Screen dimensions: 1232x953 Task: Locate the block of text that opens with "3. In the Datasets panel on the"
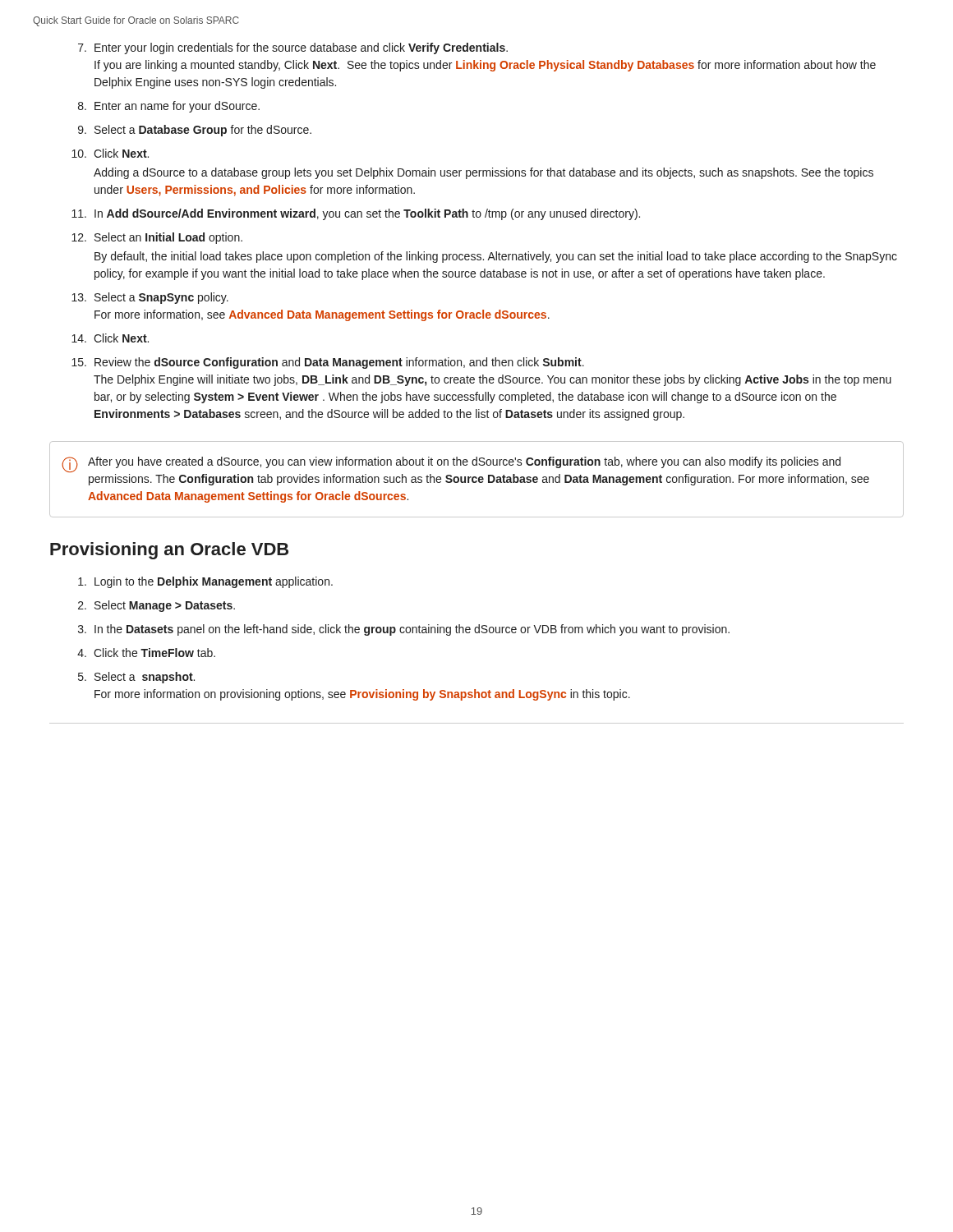coord(476,630)
